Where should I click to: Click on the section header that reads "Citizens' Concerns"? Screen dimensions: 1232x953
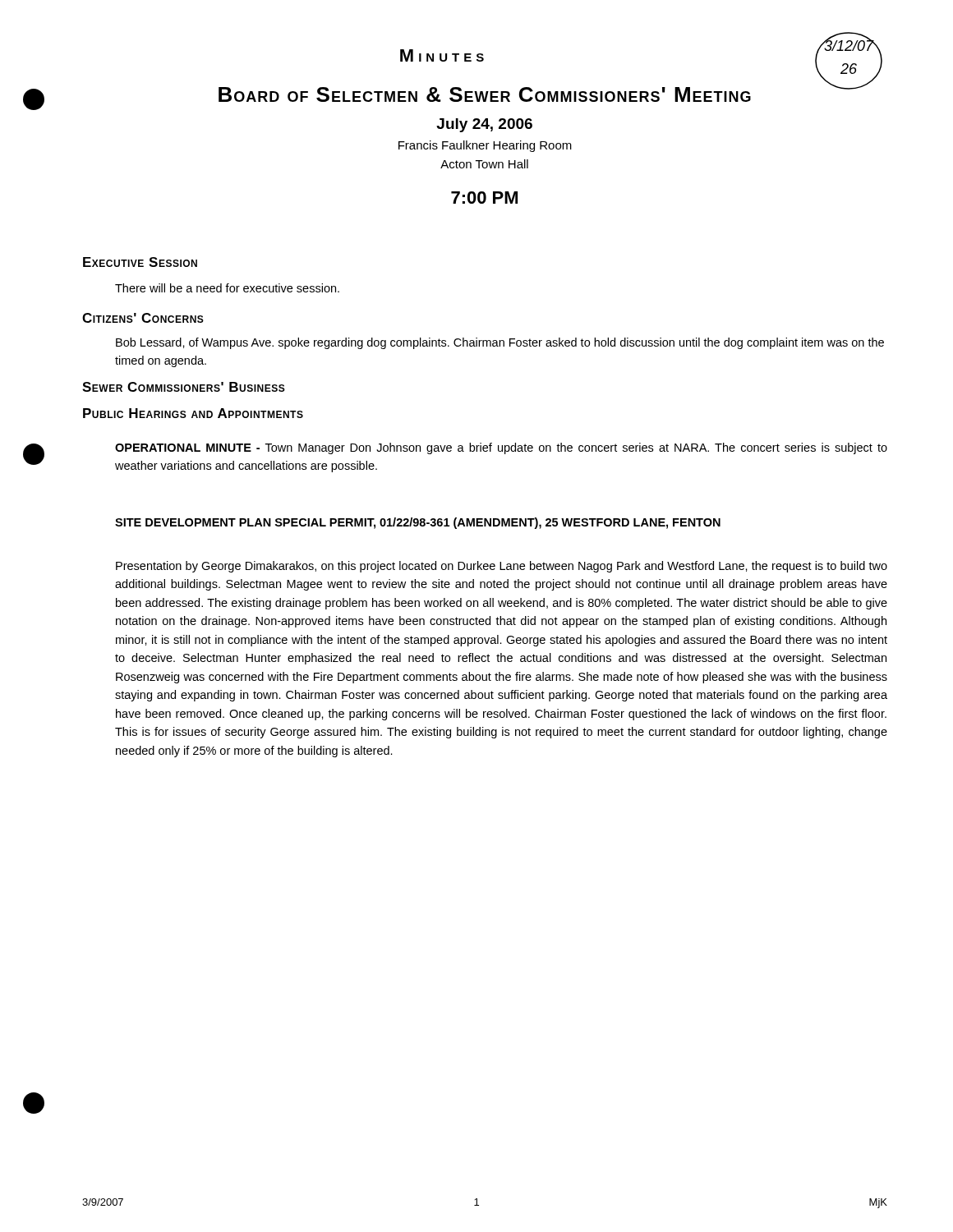point(143,318)
